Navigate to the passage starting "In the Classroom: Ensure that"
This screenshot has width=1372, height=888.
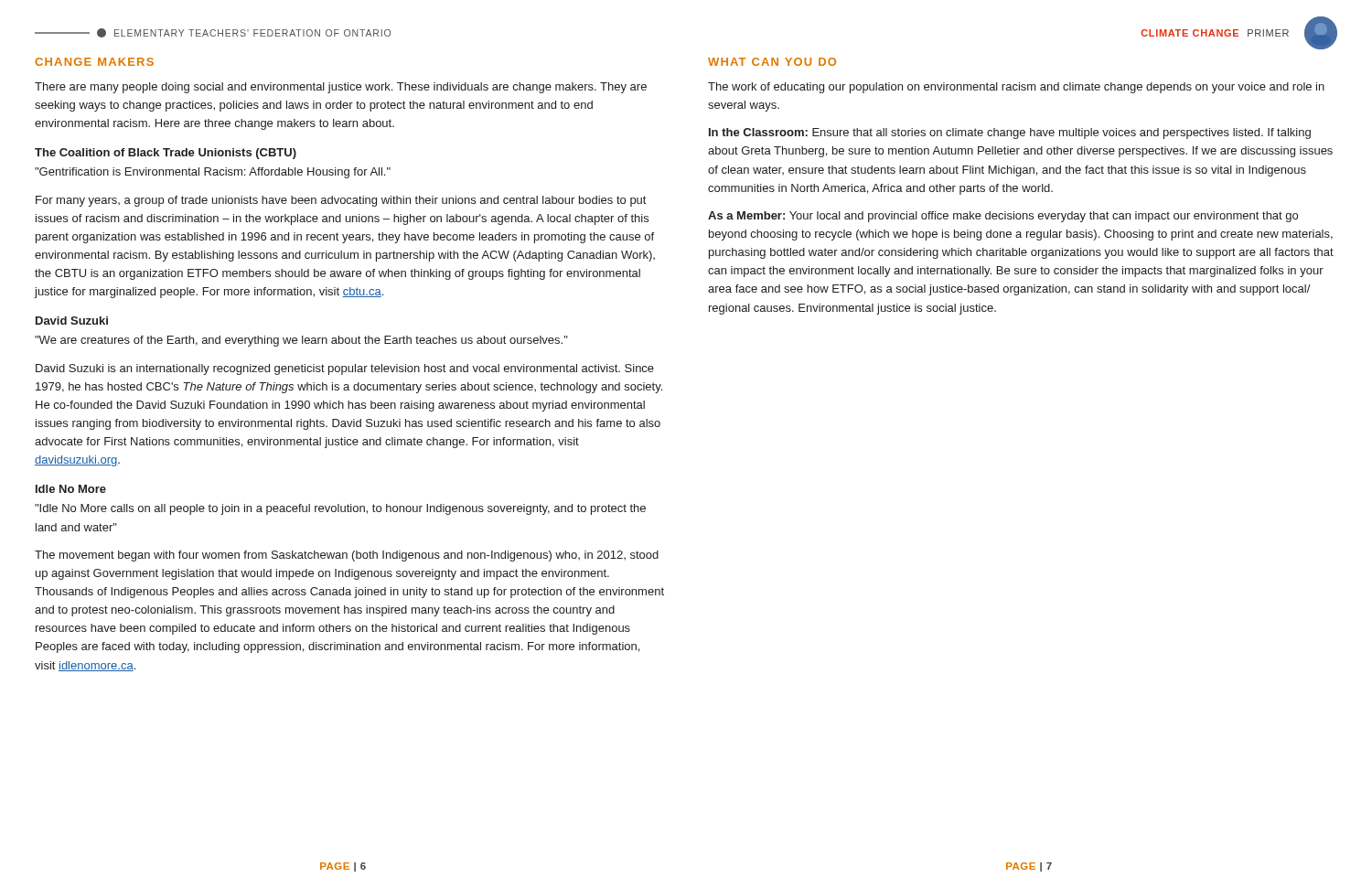[1020, 160]
